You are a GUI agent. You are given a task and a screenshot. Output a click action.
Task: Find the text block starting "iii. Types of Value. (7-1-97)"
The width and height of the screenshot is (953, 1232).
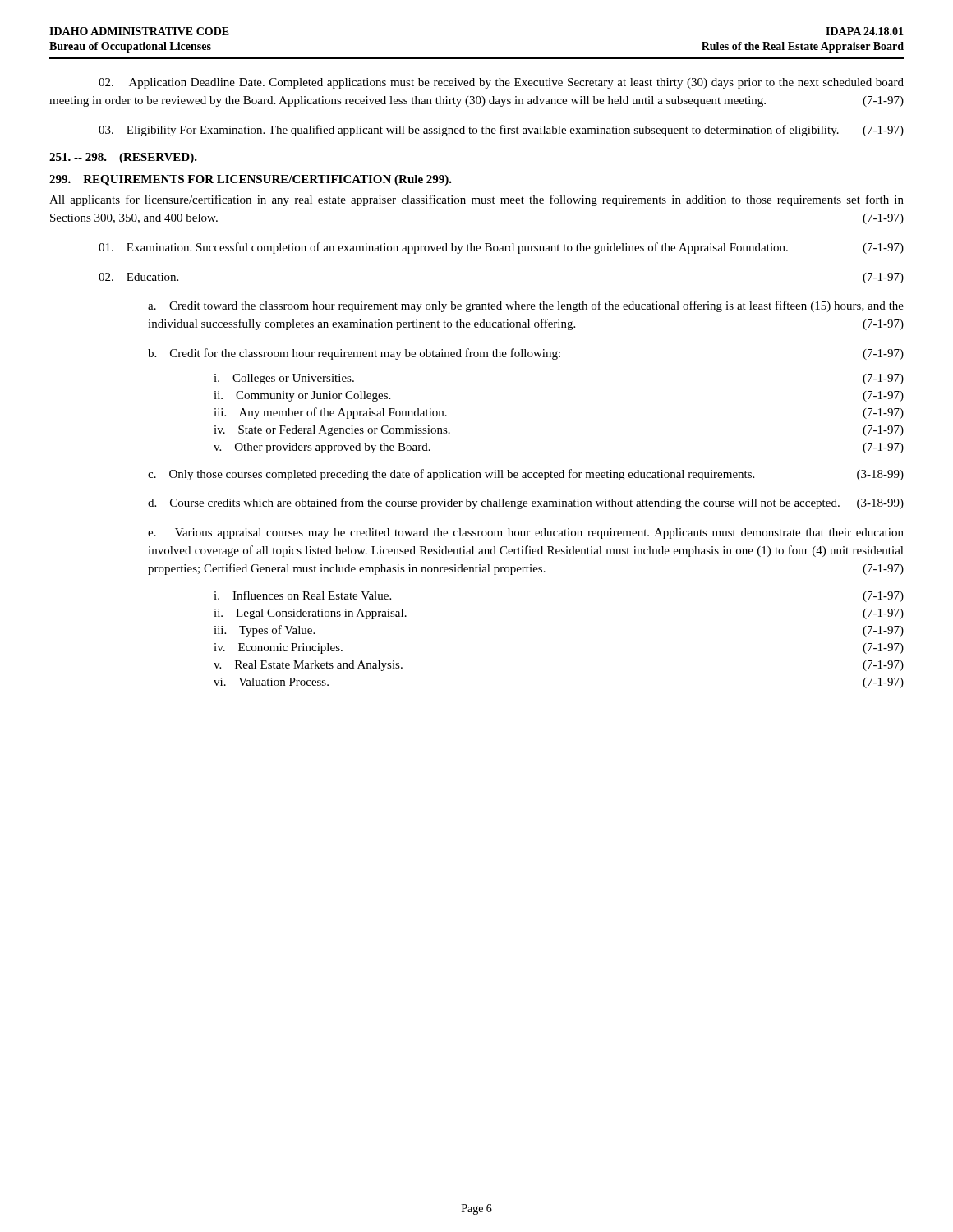coord(276,630)
